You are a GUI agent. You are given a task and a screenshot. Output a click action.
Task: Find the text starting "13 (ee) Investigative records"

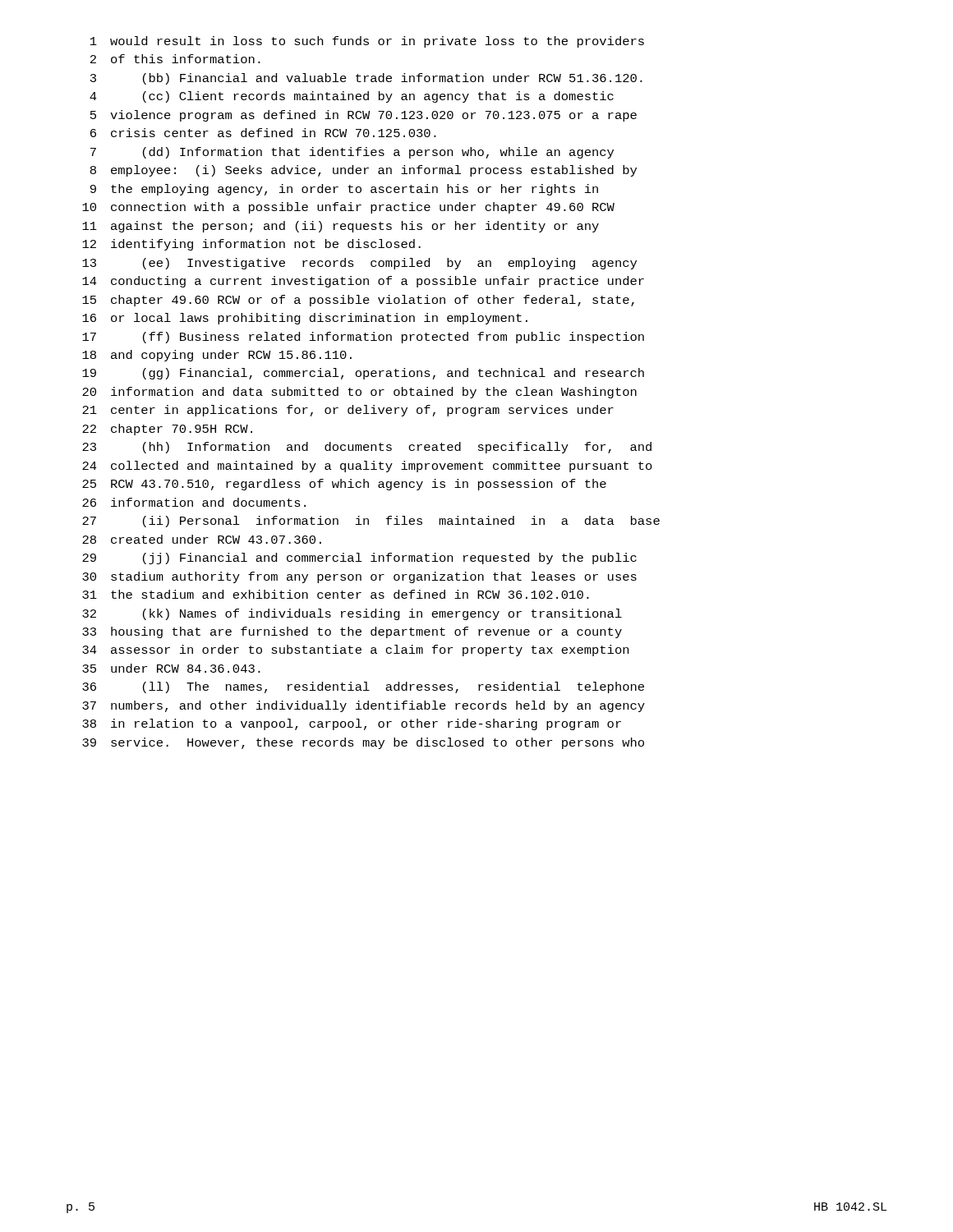point(476,291)
